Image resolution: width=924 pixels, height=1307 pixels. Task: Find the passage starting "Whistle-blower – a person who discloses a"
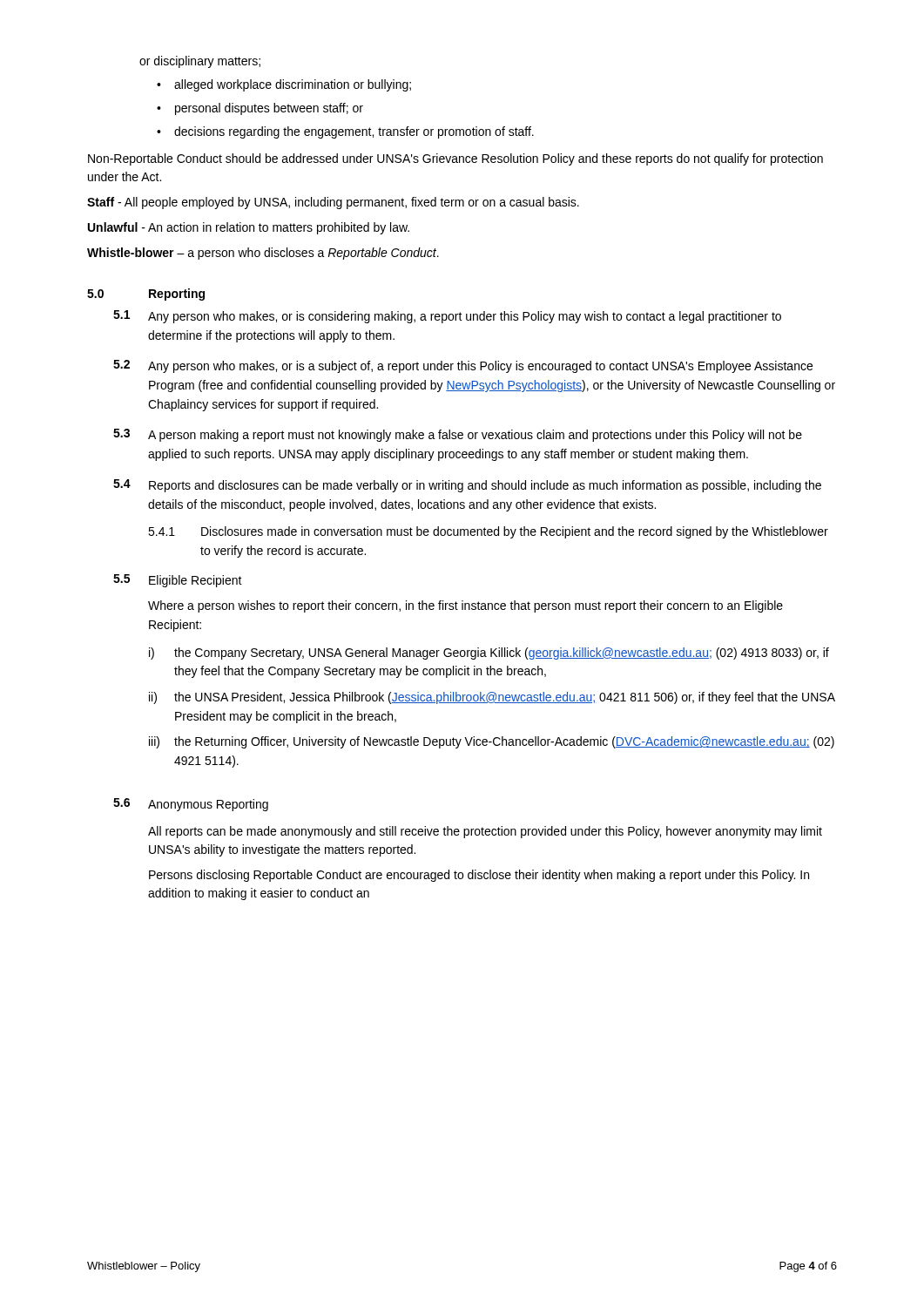coord(263,253)
